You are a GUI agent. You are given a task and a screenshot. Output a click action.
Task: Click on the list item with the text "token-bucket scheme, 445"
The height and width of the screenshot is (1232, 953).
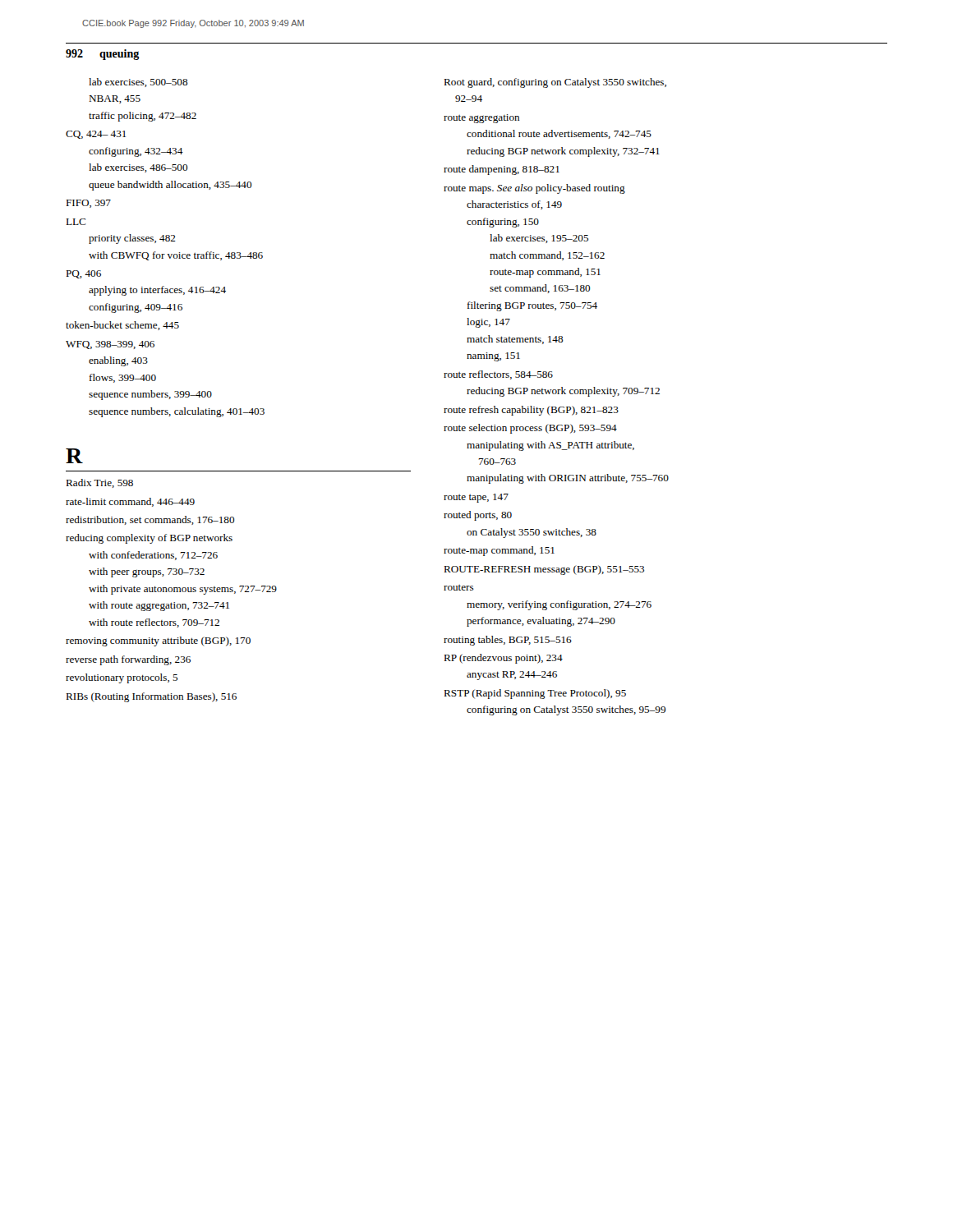(x=122, y=326)
